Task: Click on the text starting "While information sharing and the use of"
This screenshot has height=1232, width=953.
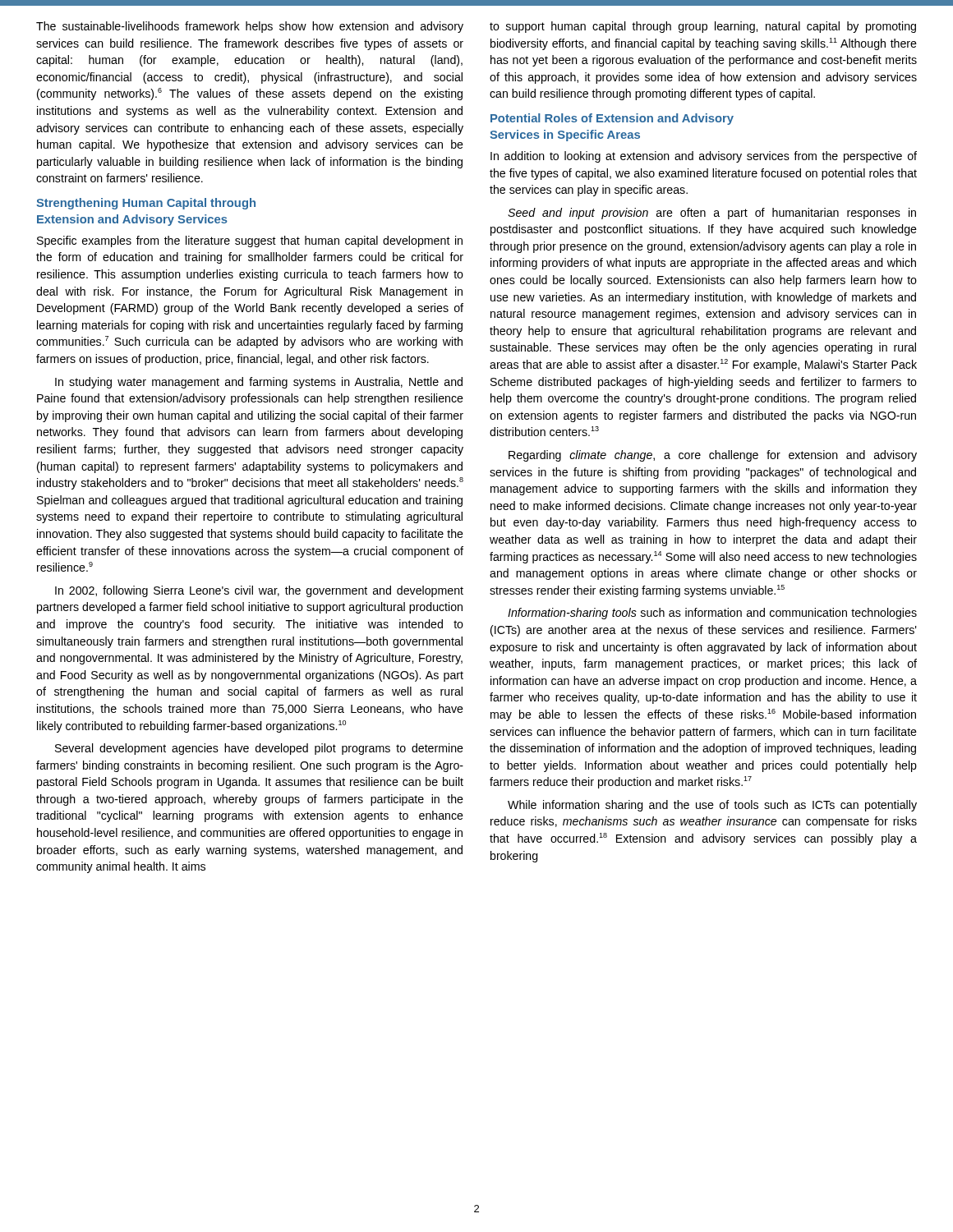Action: (703, 830)
